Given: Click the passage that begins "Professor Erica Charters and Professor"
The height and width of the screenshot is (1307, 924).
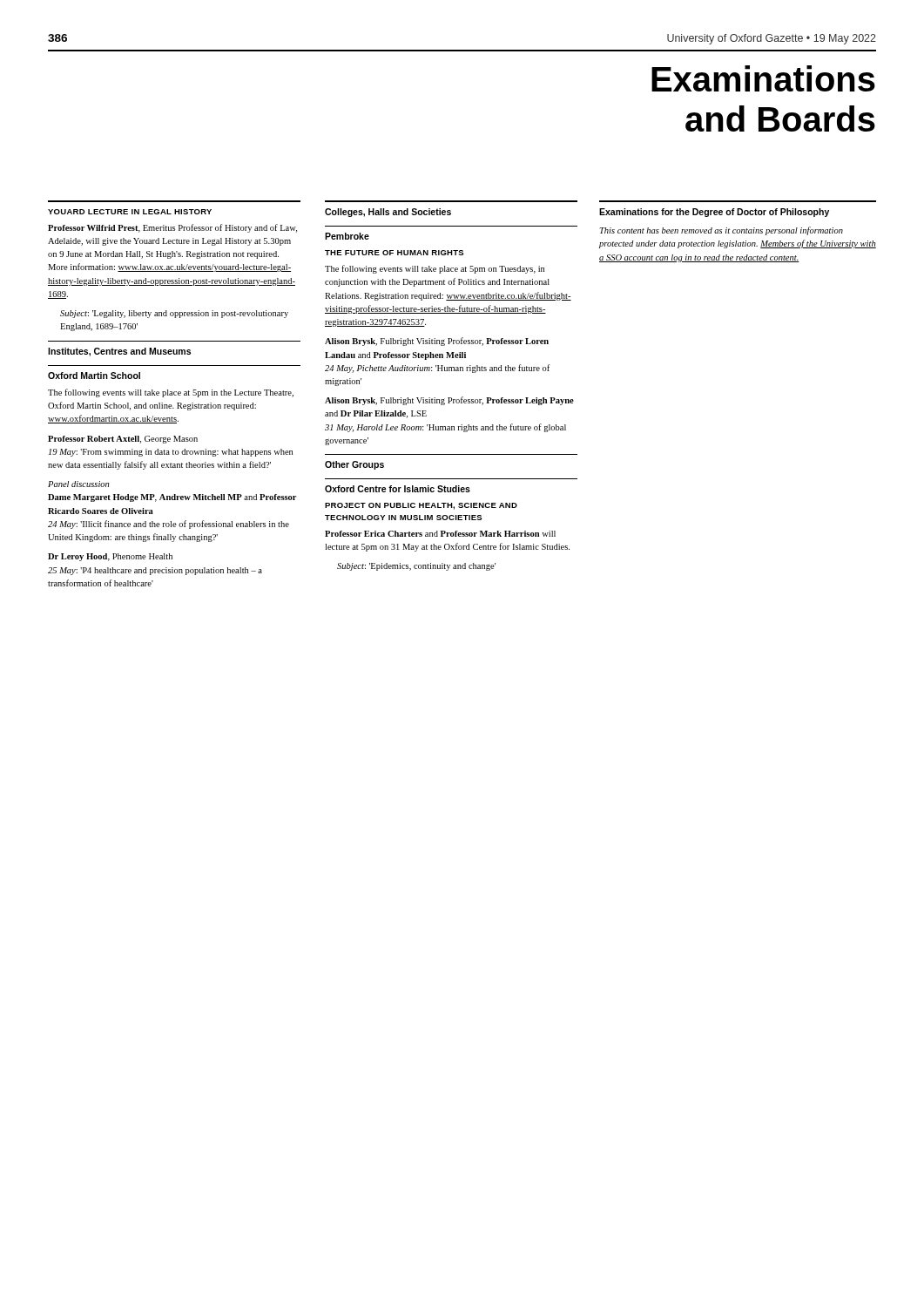Looking at the screenshot, I should click(x=451, y=550).
